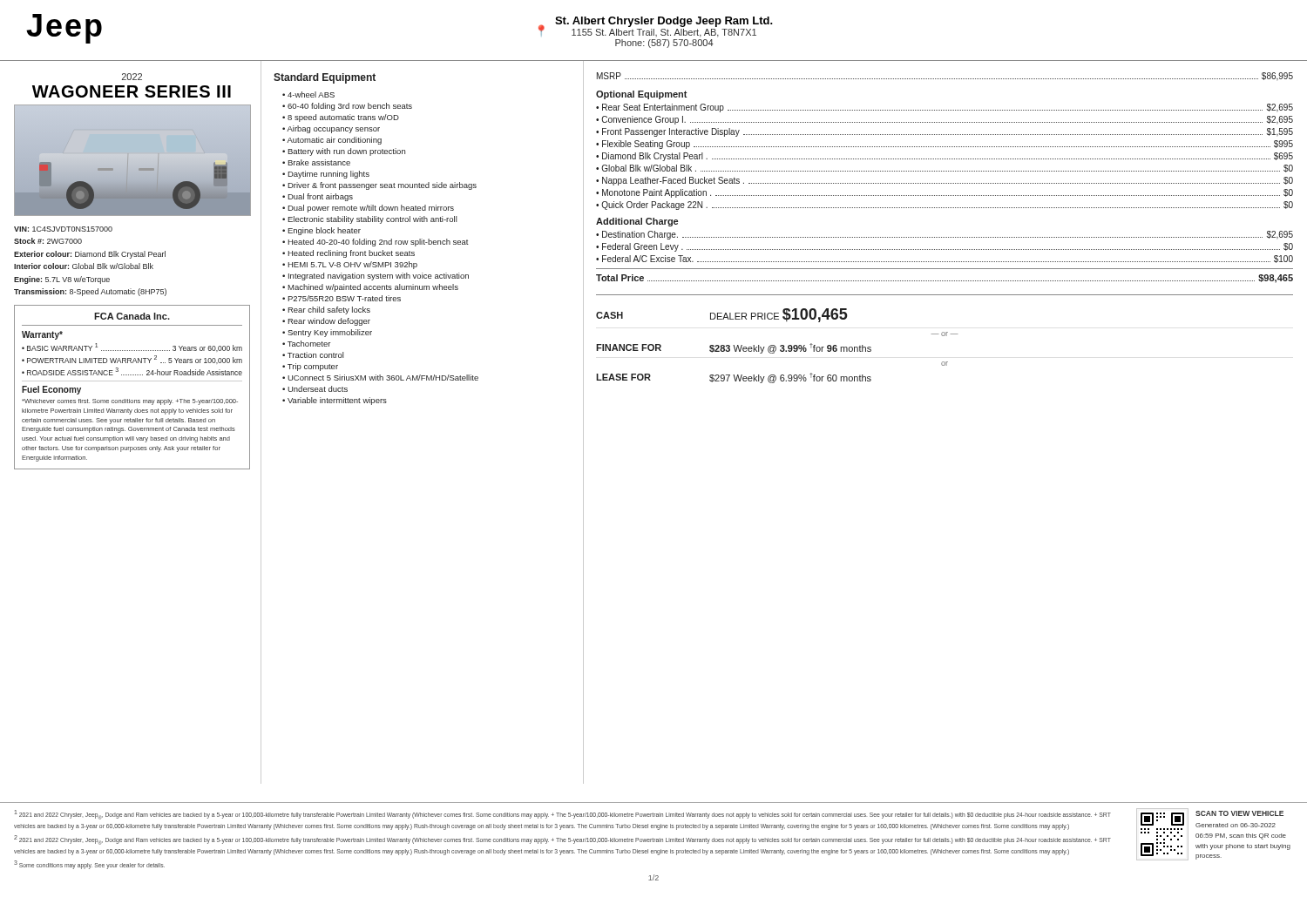The height and width of the screenshot is (924, 1307).
Task: Navigate to the block starting "• Federal A/C Excise Tax."
Action: tap(945, 259)
